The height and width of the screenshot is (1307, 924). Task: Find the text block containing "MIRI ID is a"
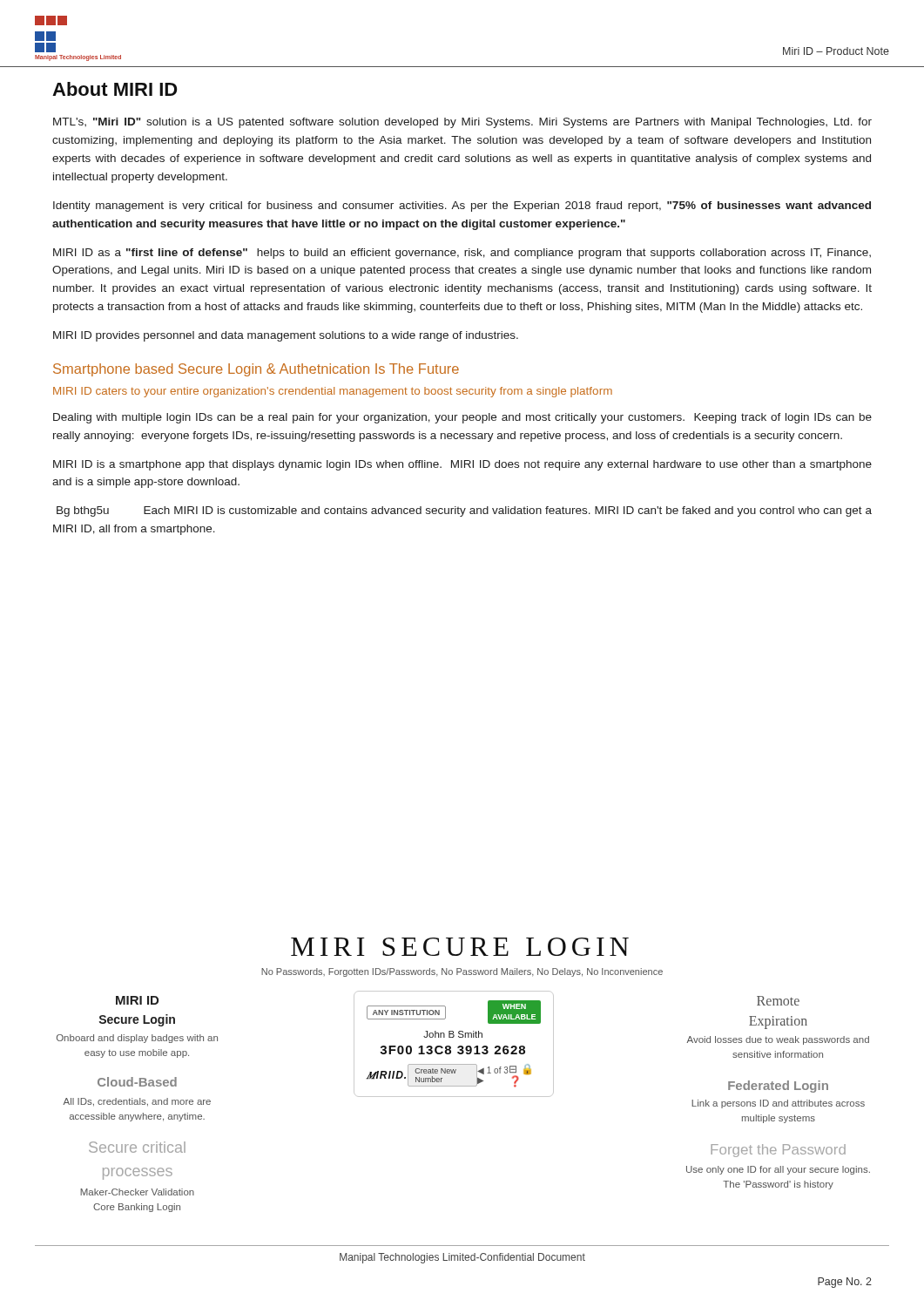pos(462,473)
